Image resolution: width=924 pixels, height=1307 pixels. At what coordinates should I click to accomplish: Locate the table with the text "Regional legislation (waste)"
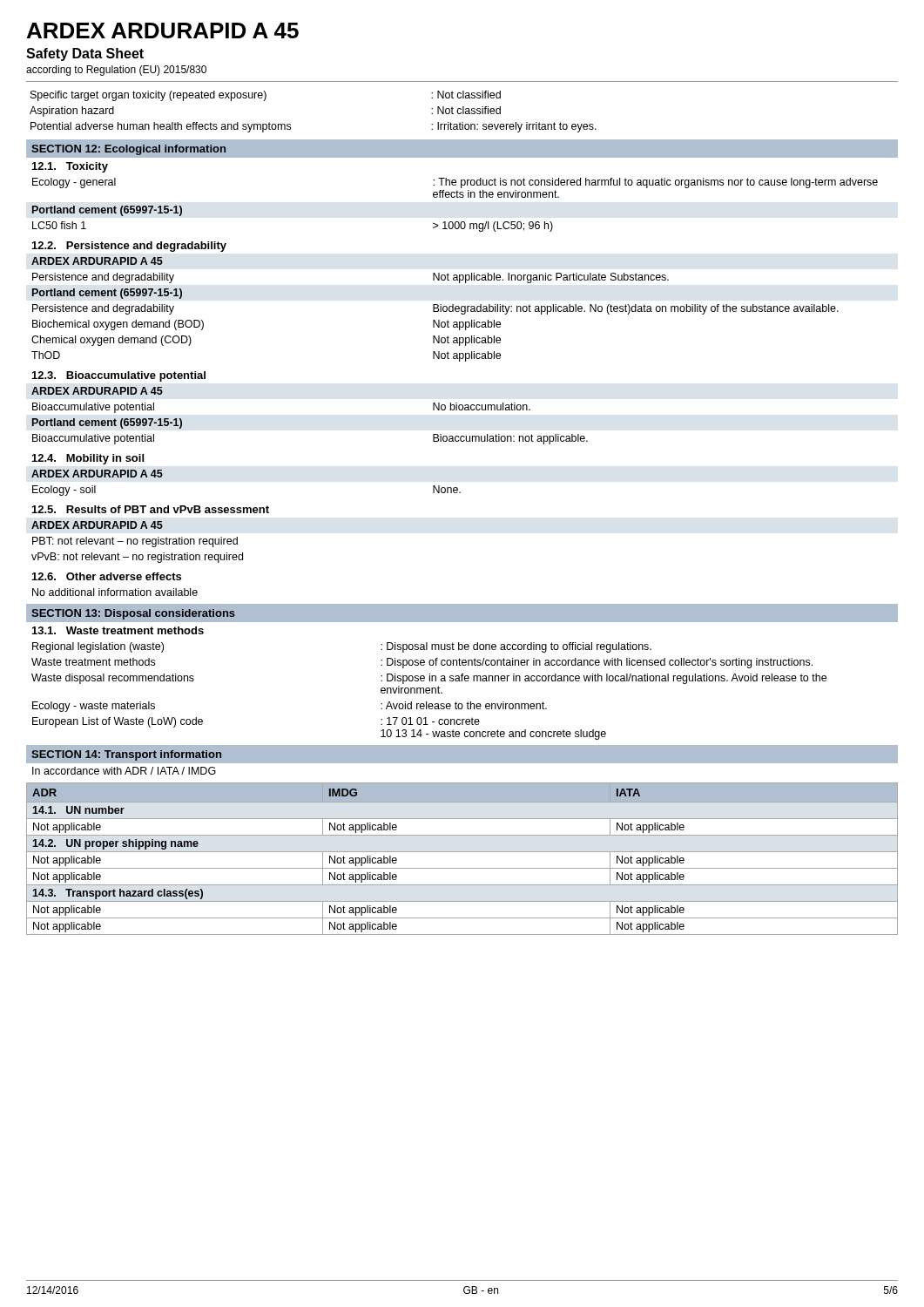pos(462,690)
